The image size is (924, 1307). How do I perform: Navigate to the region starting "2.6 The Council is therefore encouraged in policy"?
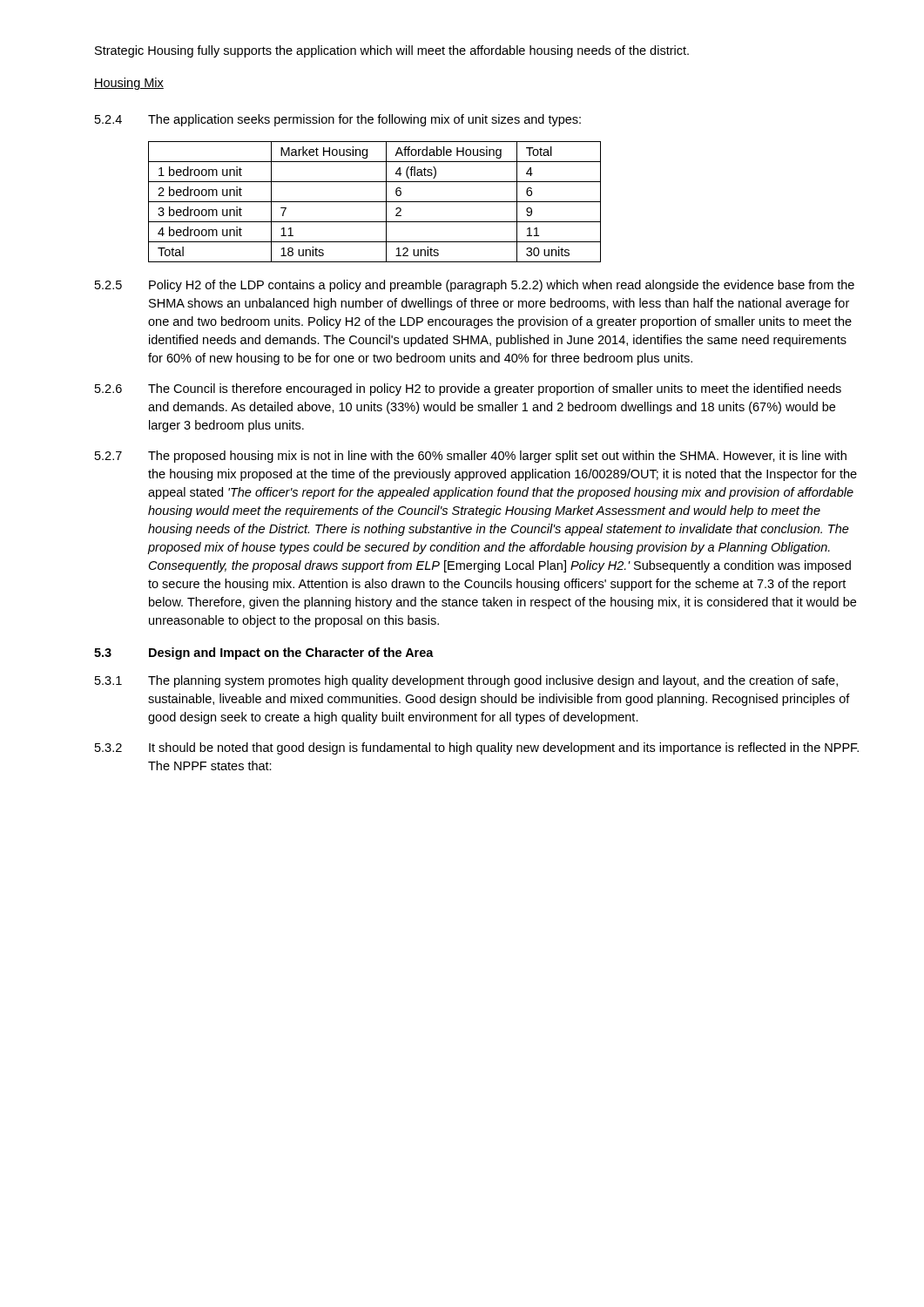point(479,407)
